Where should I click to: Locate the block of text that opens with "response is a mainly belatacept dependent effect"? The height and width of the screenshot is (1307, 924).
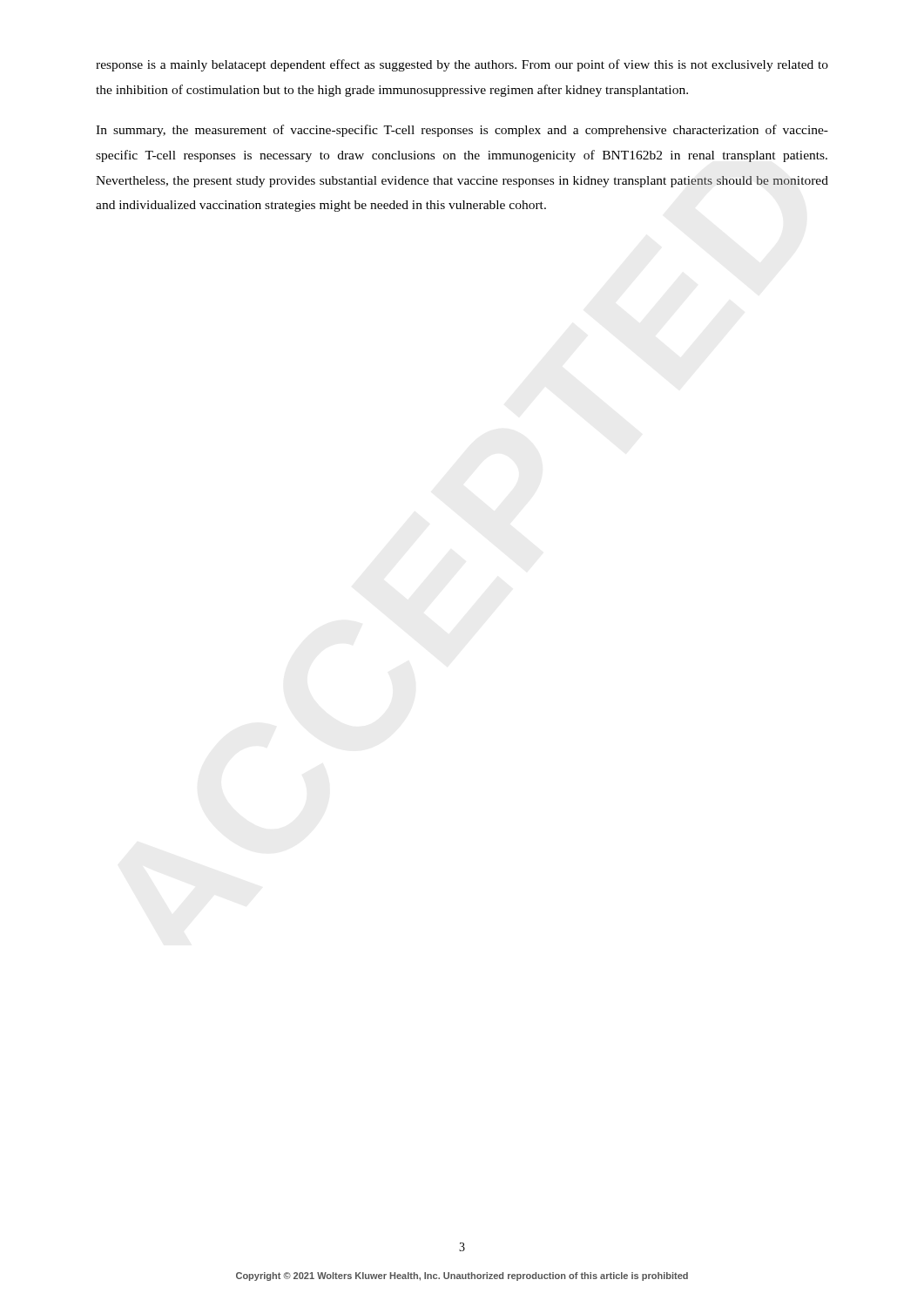pos(462,77)
